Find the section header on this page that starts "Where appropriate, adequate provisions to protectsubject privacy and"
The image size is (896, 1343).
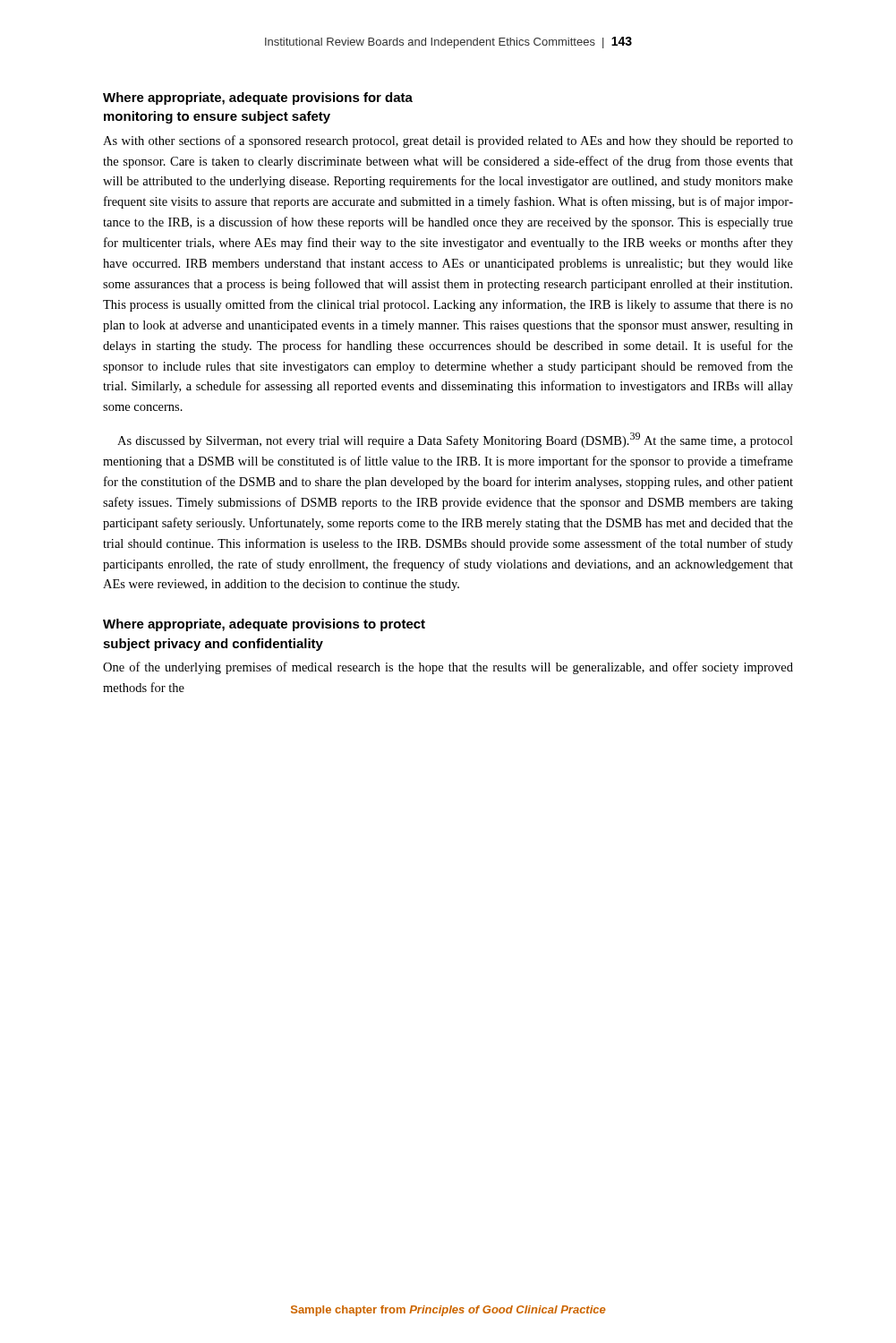(x=264, y=633)
